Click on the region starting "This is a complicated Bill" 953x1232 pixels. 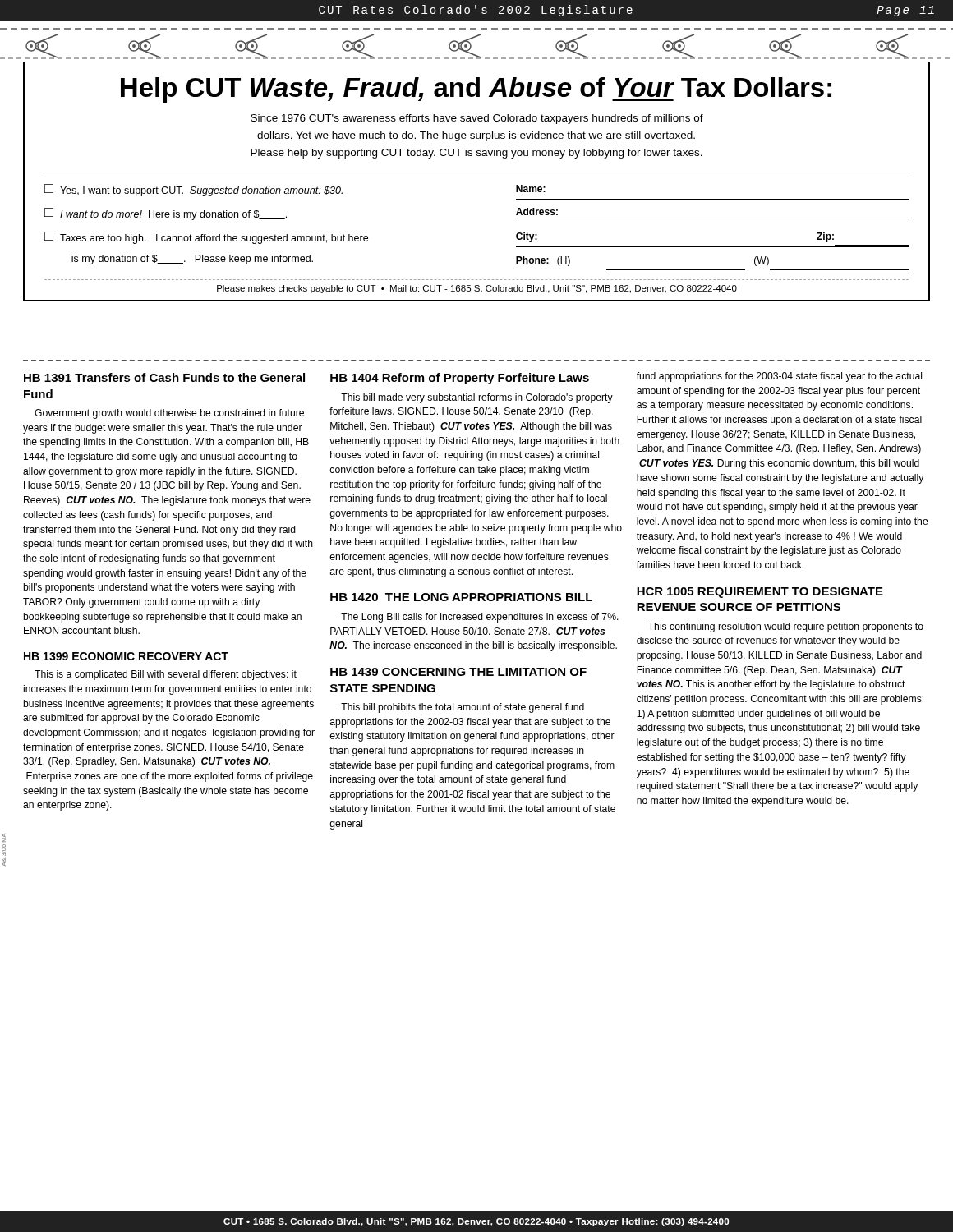tap(170, 740)
